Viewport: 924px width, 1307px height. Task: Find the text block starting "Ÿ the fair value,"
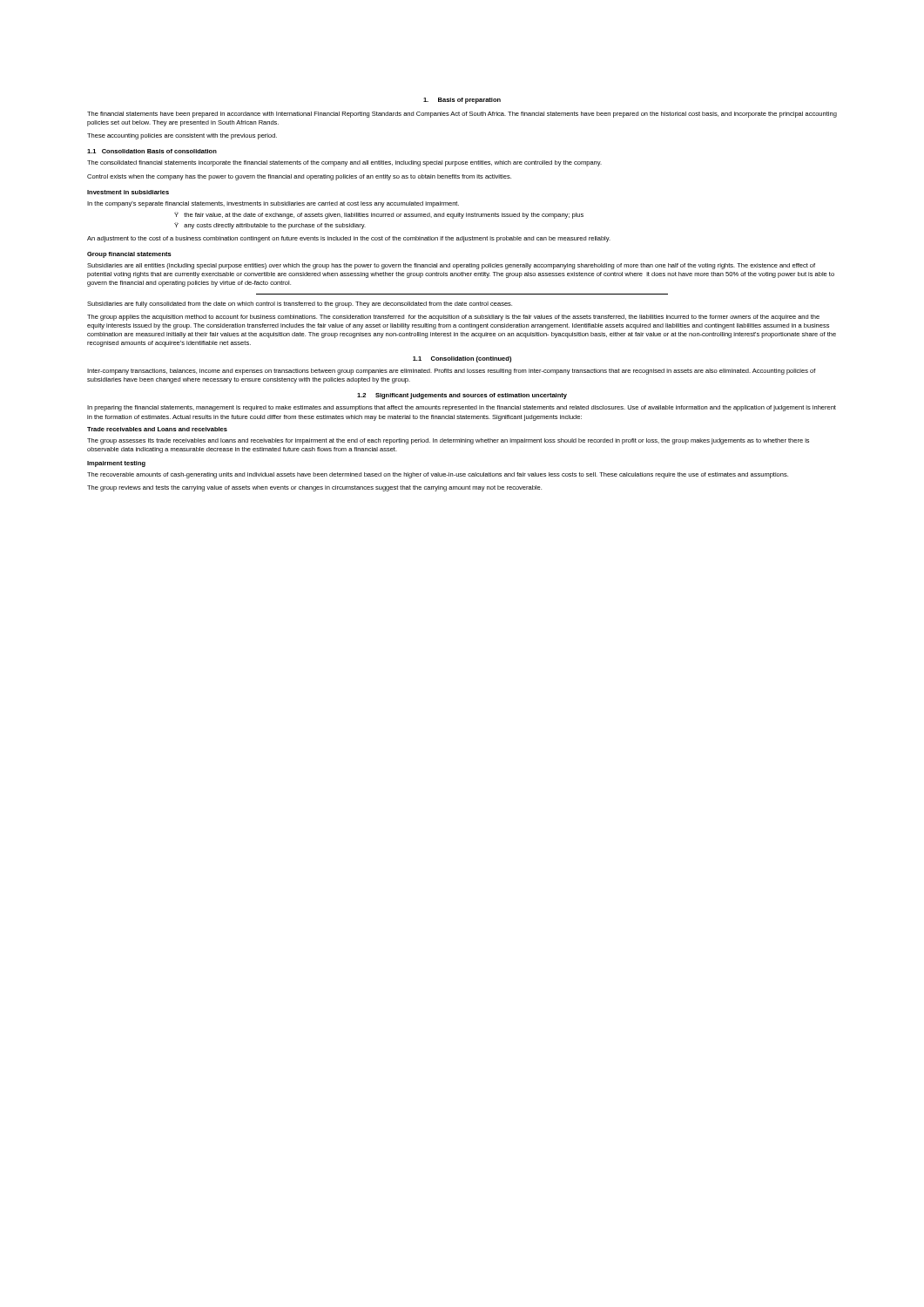379,215
